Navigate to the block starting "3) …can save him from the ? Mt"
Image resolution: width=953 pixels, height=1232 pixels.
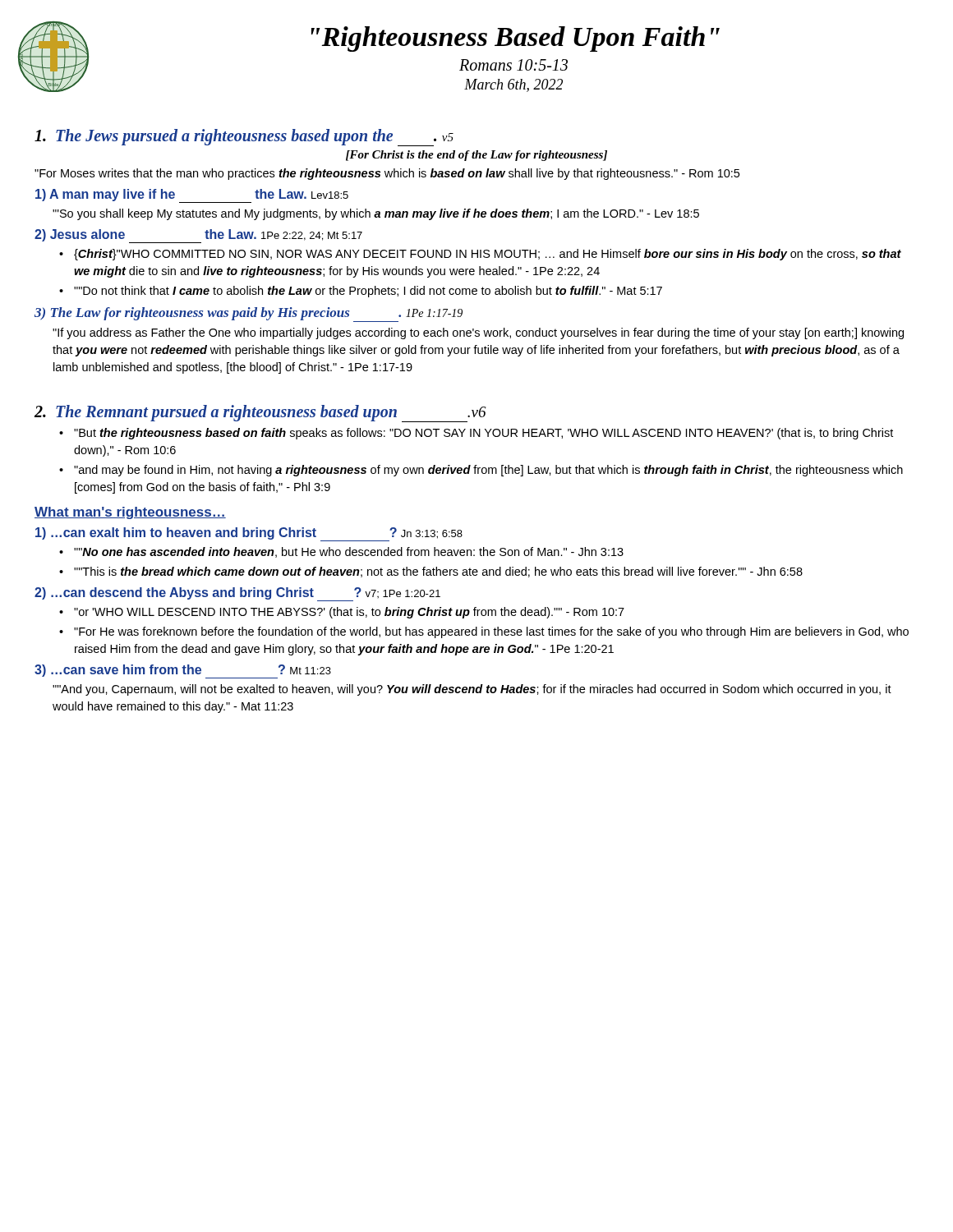pos(183,670)
